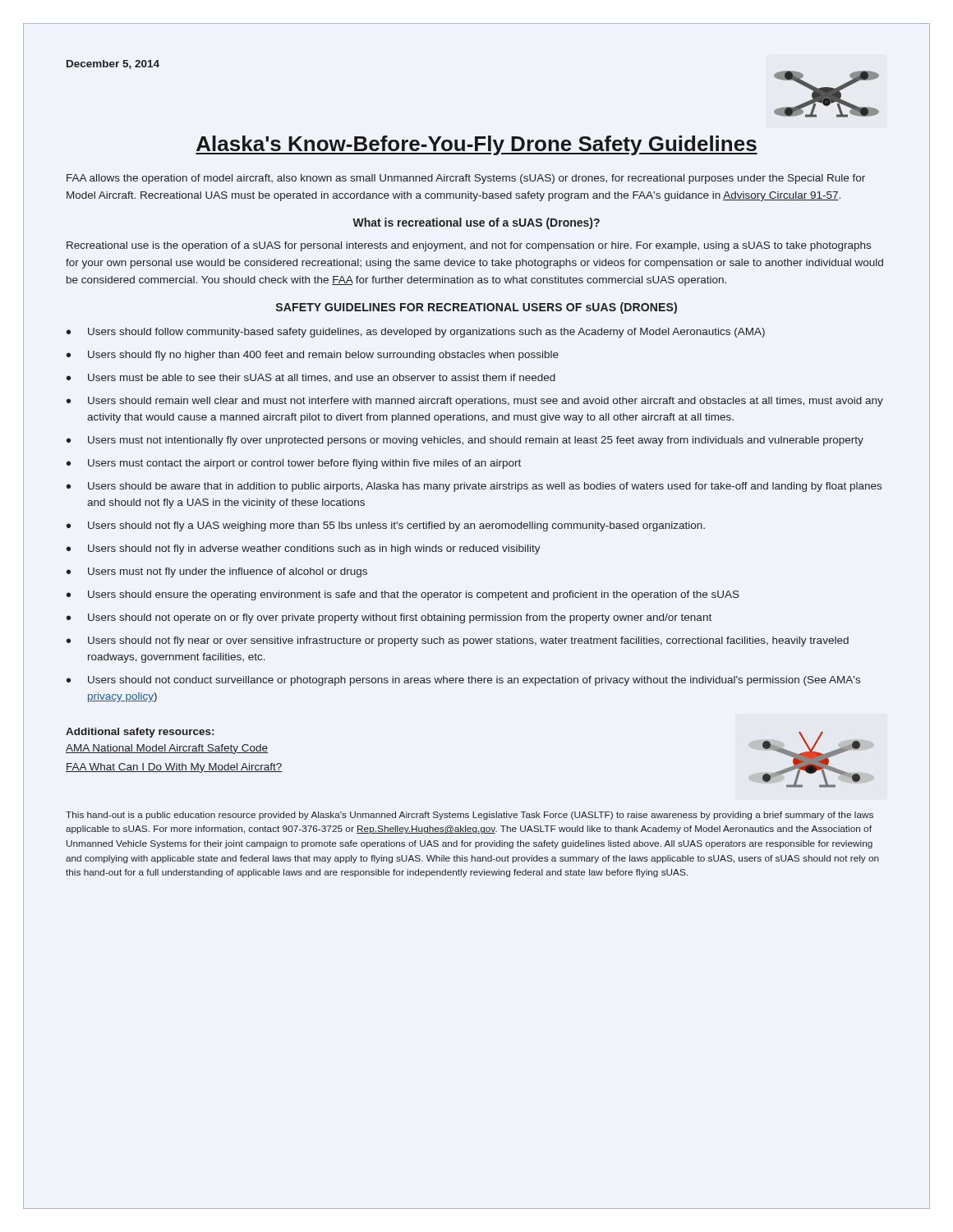
Task: Locate the text block that reads "FAA allows the"
Action: (465, 186)
